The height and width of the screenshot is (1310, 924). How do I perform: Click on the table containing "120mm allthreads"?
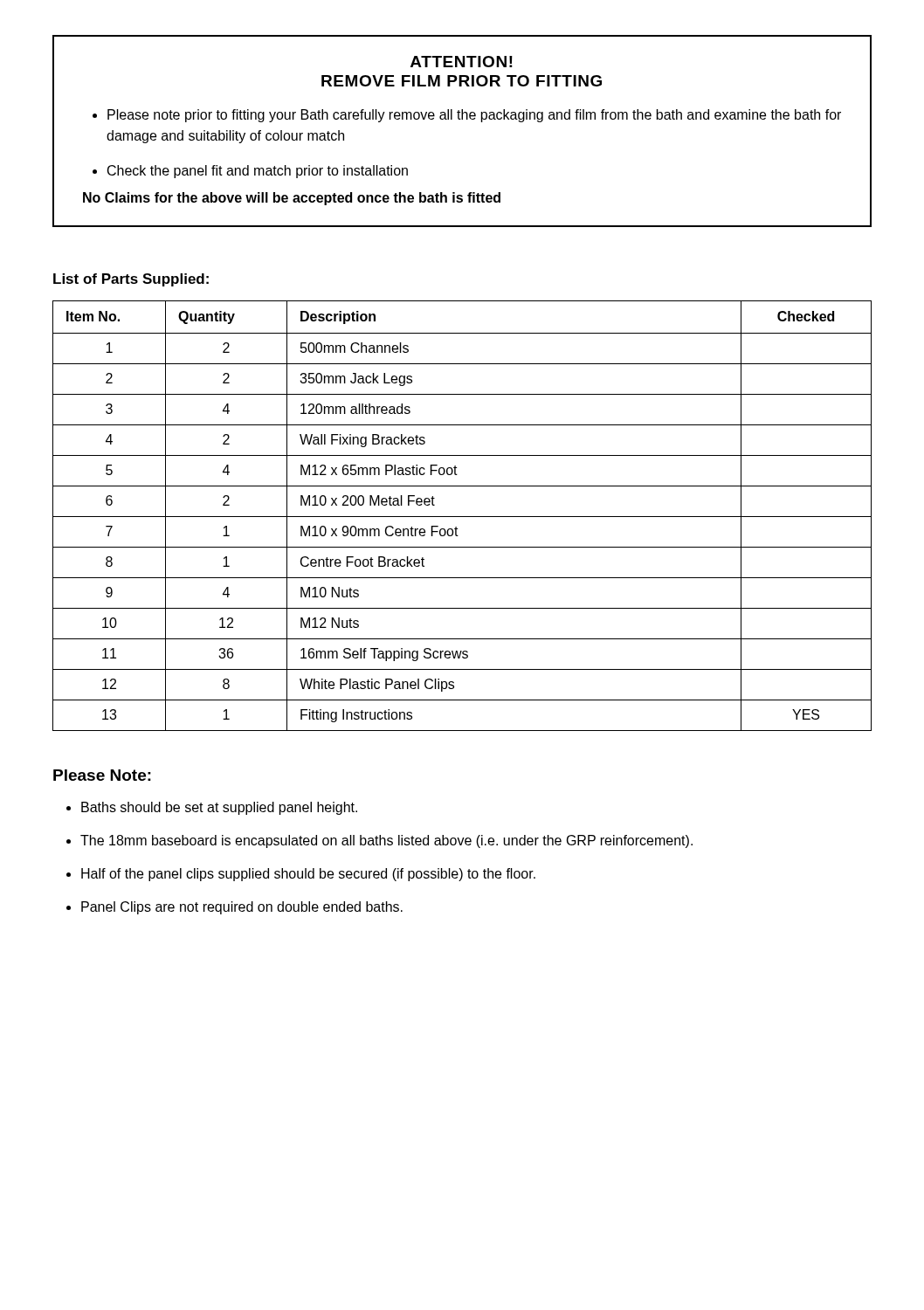[462, 516]
